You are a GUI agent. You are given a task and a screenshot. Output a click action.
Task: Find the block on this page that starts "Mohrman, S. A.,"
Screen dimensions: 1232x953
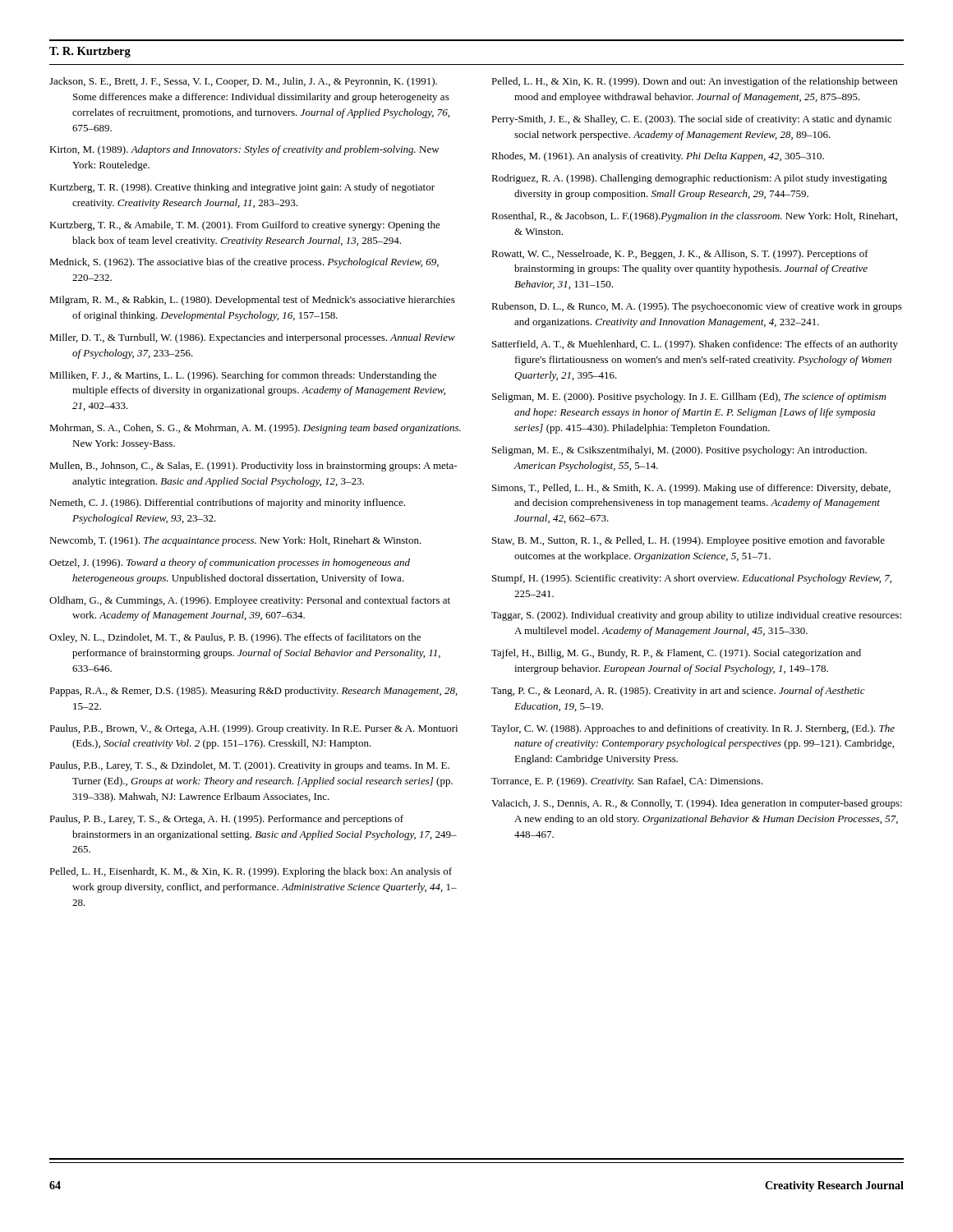pos(255,435)
